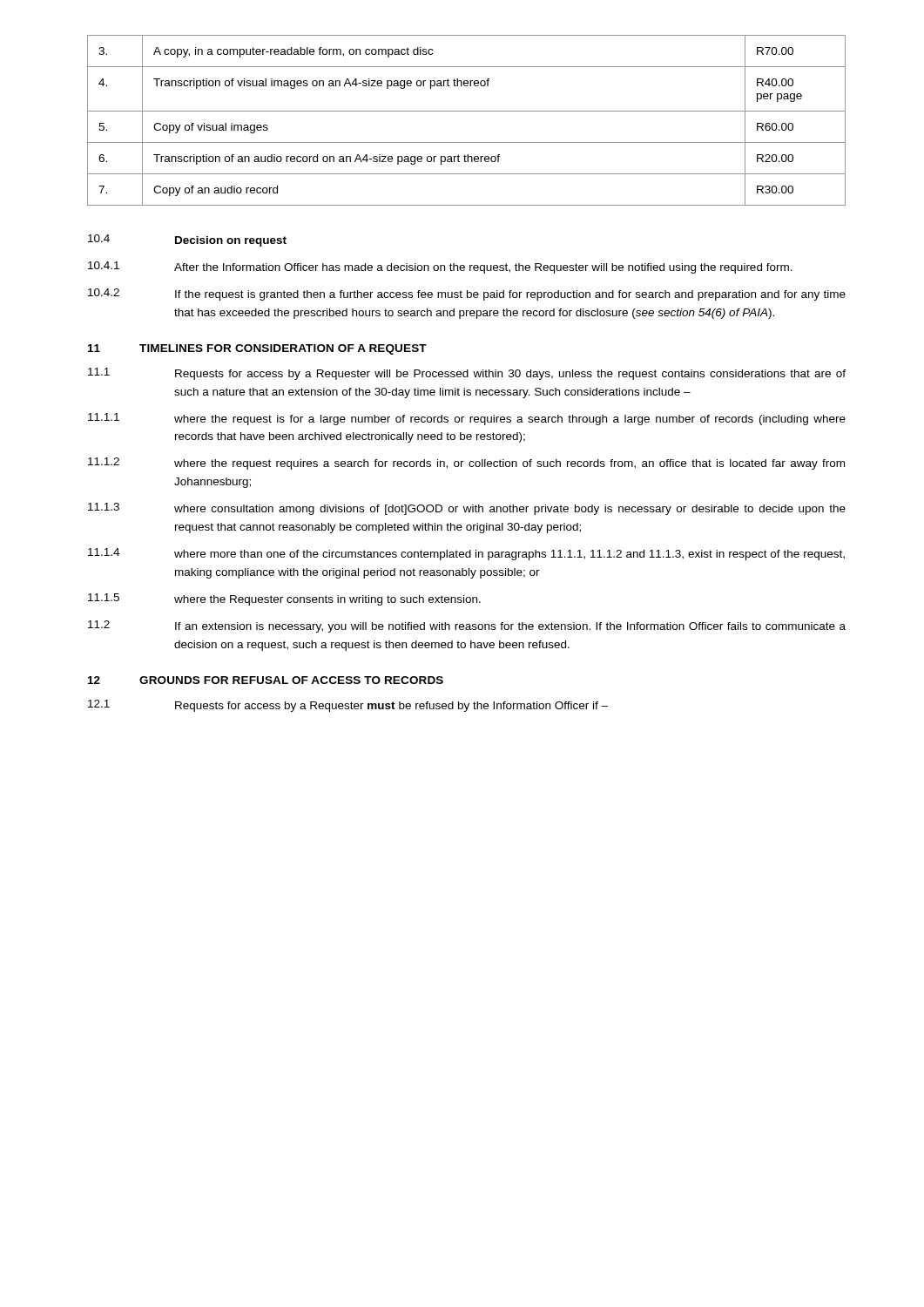Click on the list item containing "11.1.5 where the Requester consents in"
Viewport: 924px width, 1307px height.
(466, 600)
